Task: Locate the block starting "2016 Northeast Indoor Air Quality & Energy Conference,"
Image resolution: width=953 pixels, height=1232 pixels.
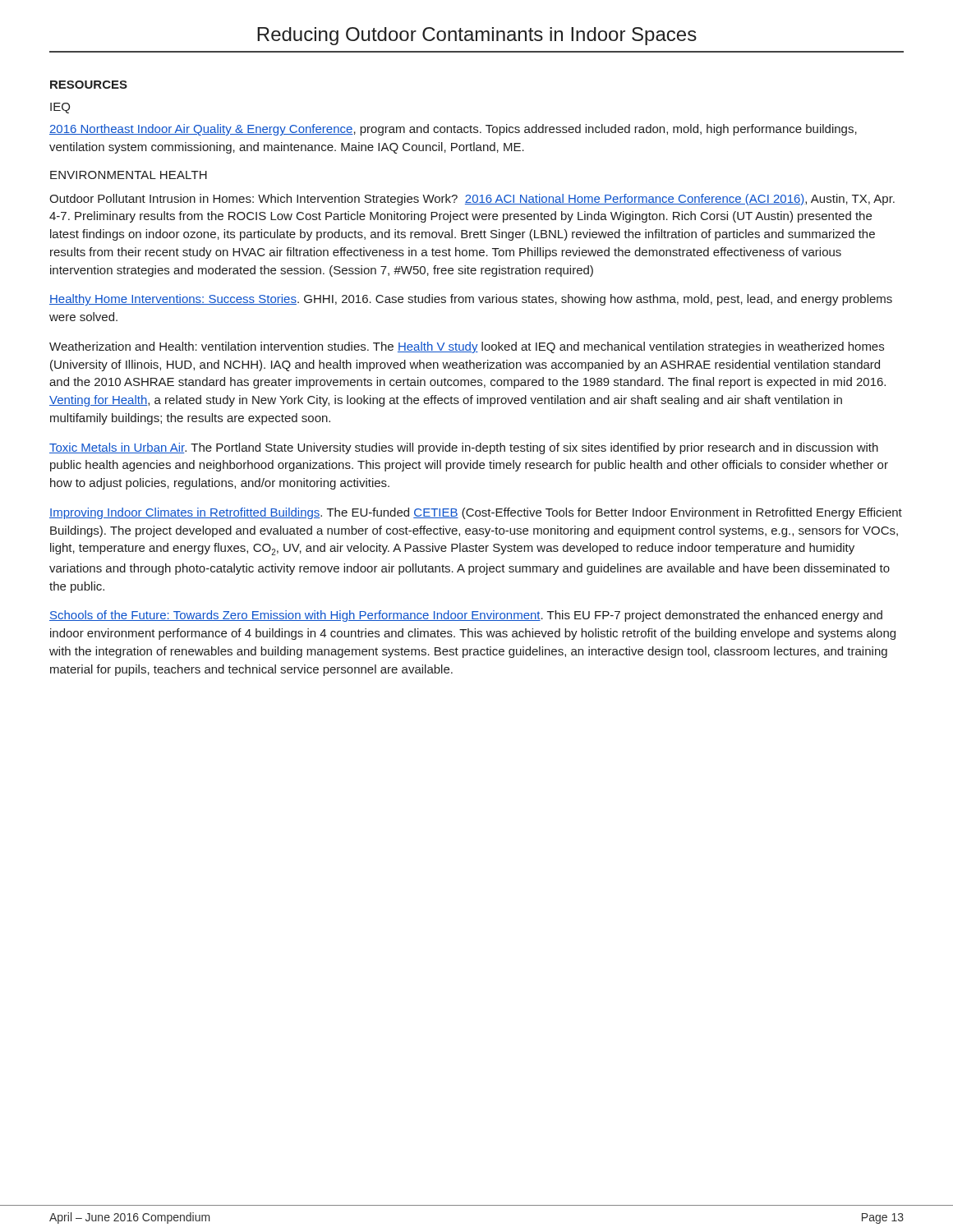Action: [x=453, y=137]
